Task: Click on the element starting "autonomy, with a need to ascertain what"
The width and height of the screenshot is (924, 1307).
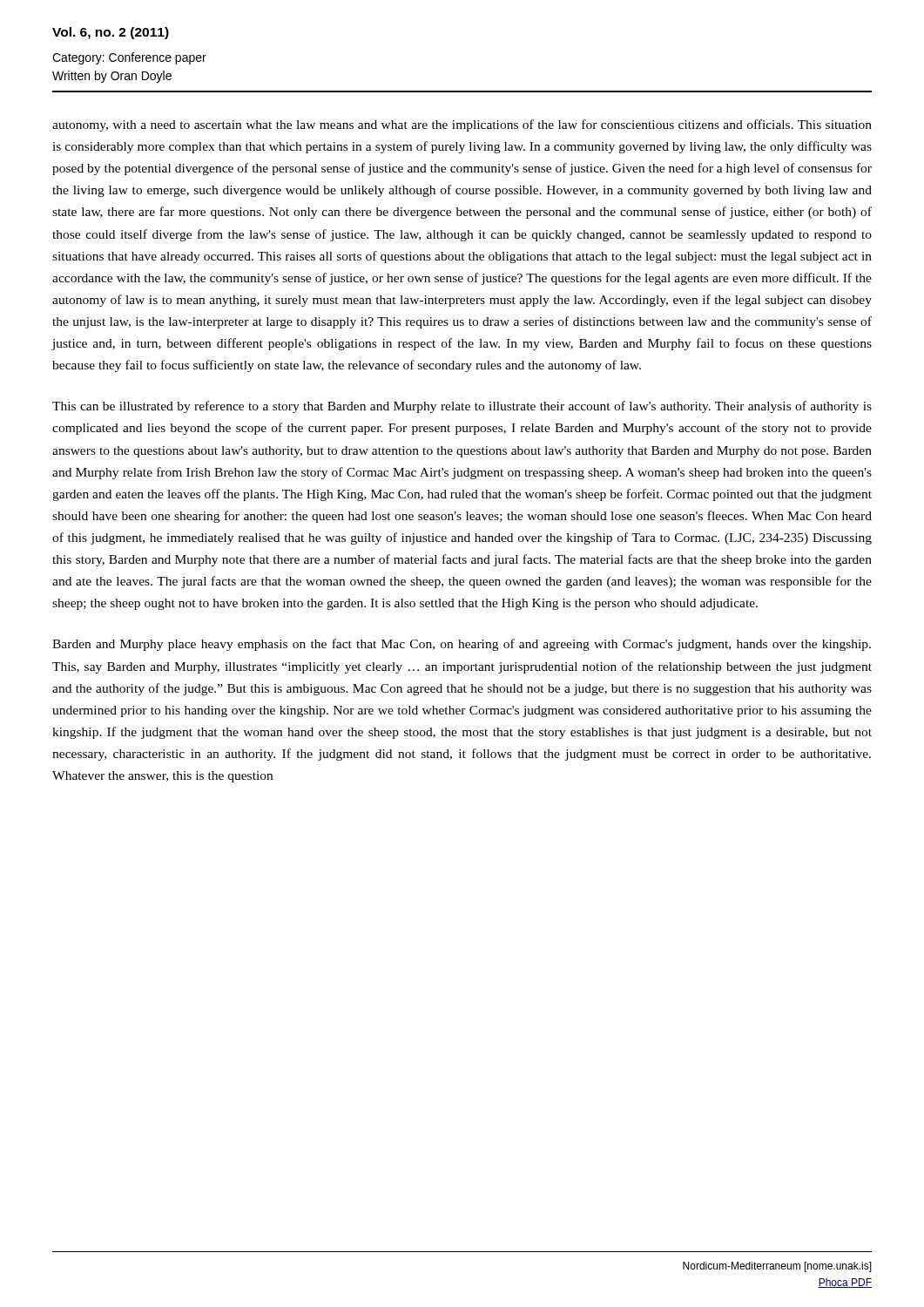Action: [x=462, y=244]
